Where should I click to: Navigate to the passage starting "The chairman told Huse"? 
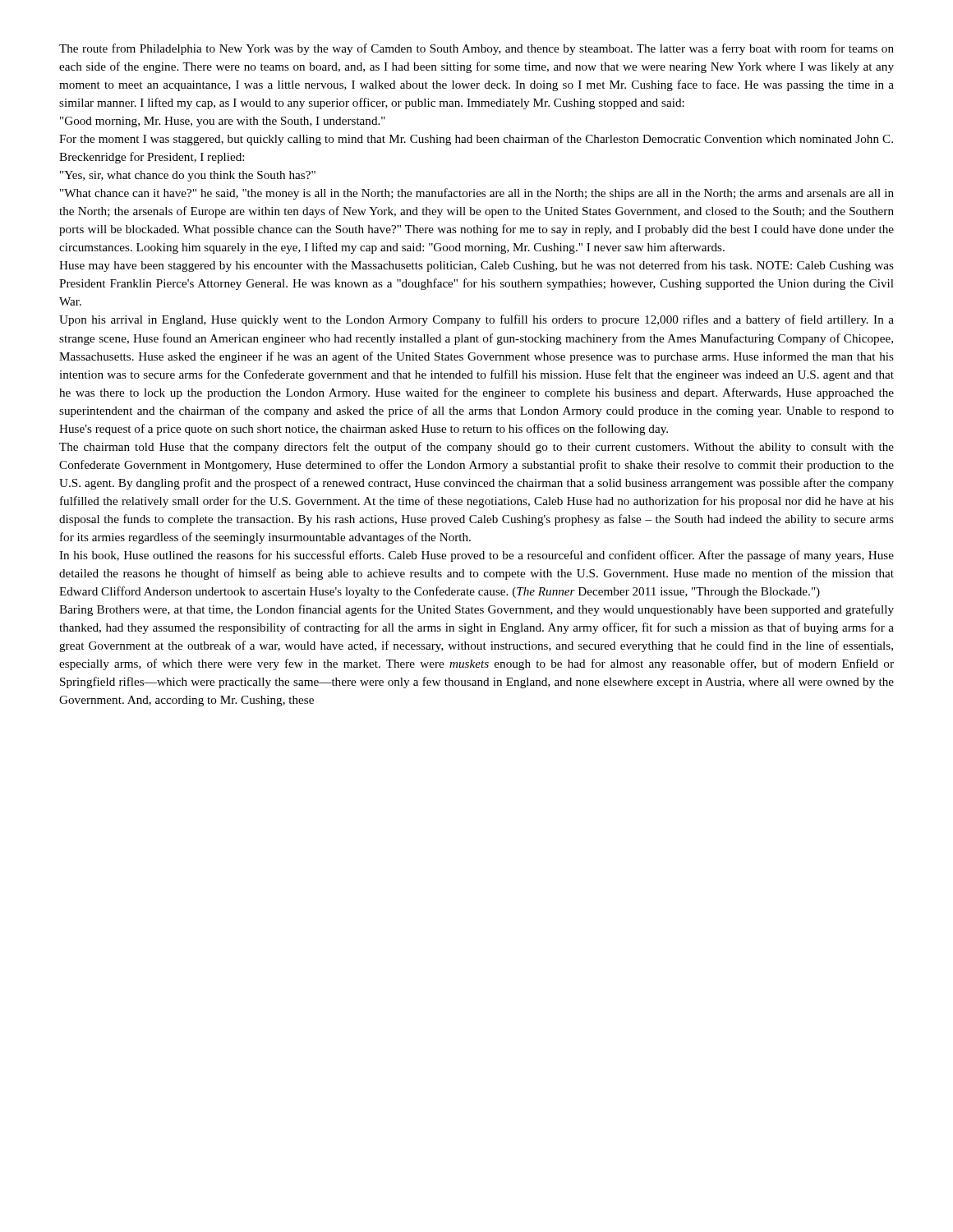tap(476, 492)
